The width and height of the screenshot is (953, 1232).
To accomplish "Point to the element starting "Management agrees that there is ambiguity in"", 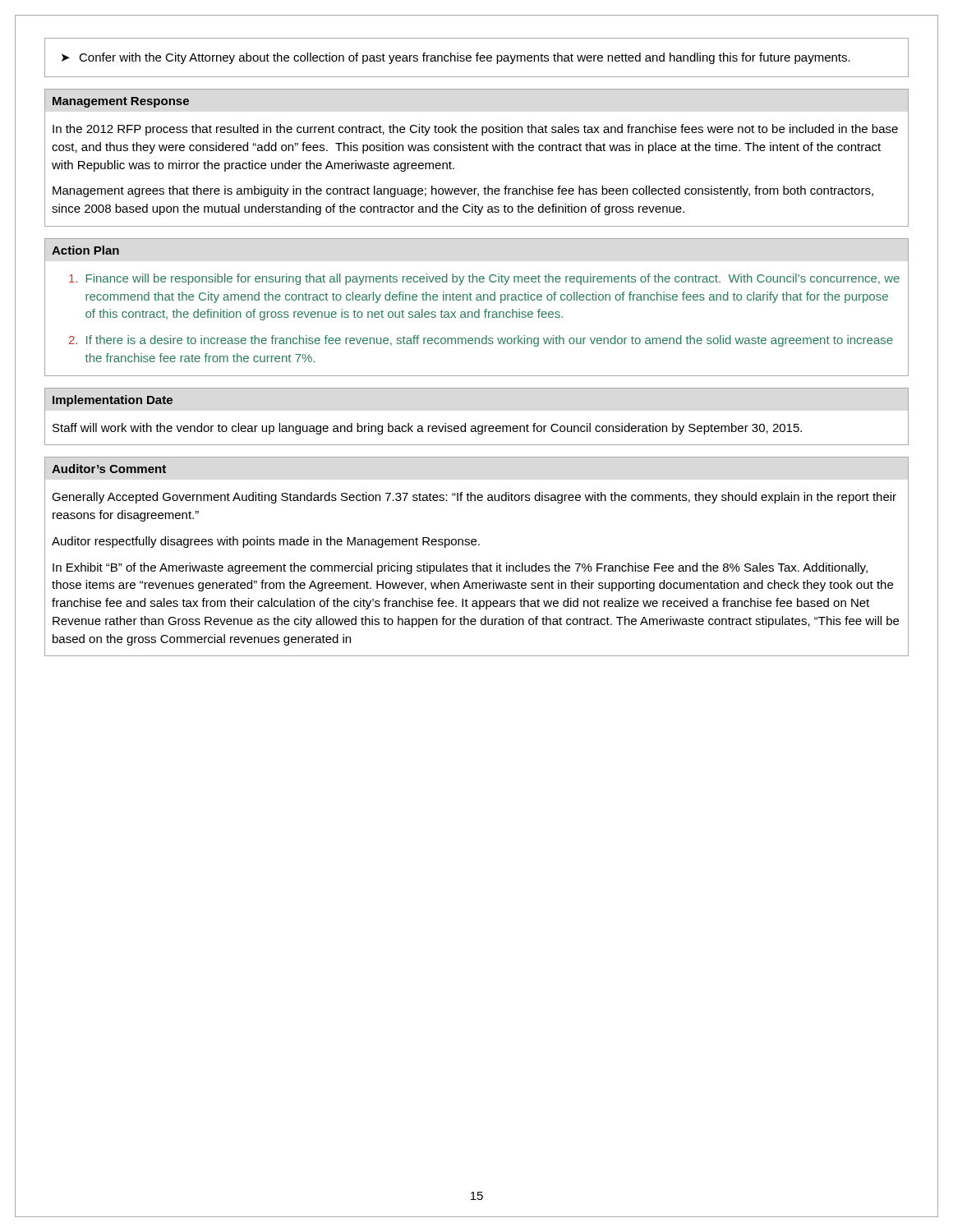I will [463, 199].
